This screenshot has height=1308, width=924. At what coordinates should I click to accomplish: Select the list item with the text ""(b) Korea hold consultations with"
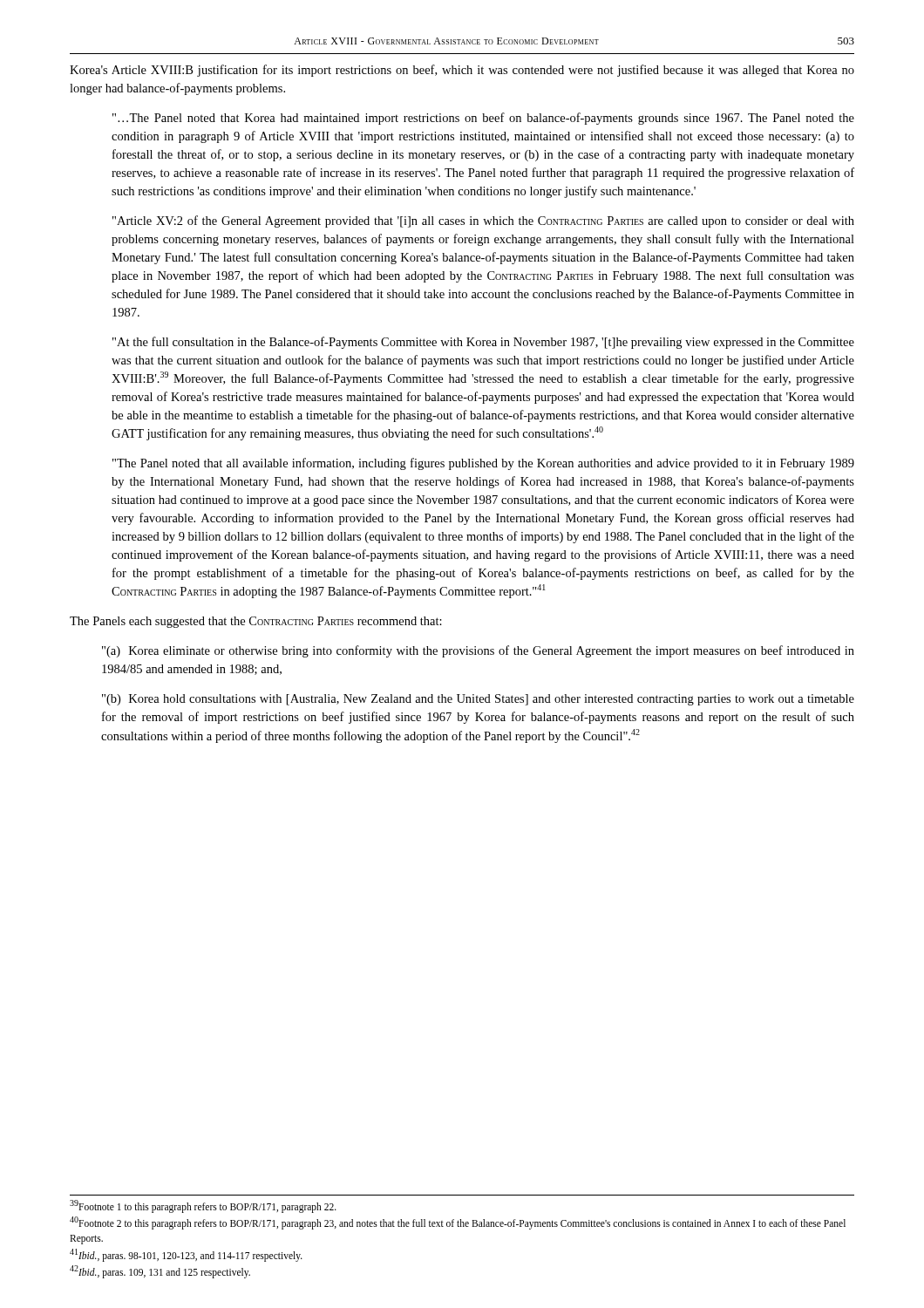pos(478,717)
